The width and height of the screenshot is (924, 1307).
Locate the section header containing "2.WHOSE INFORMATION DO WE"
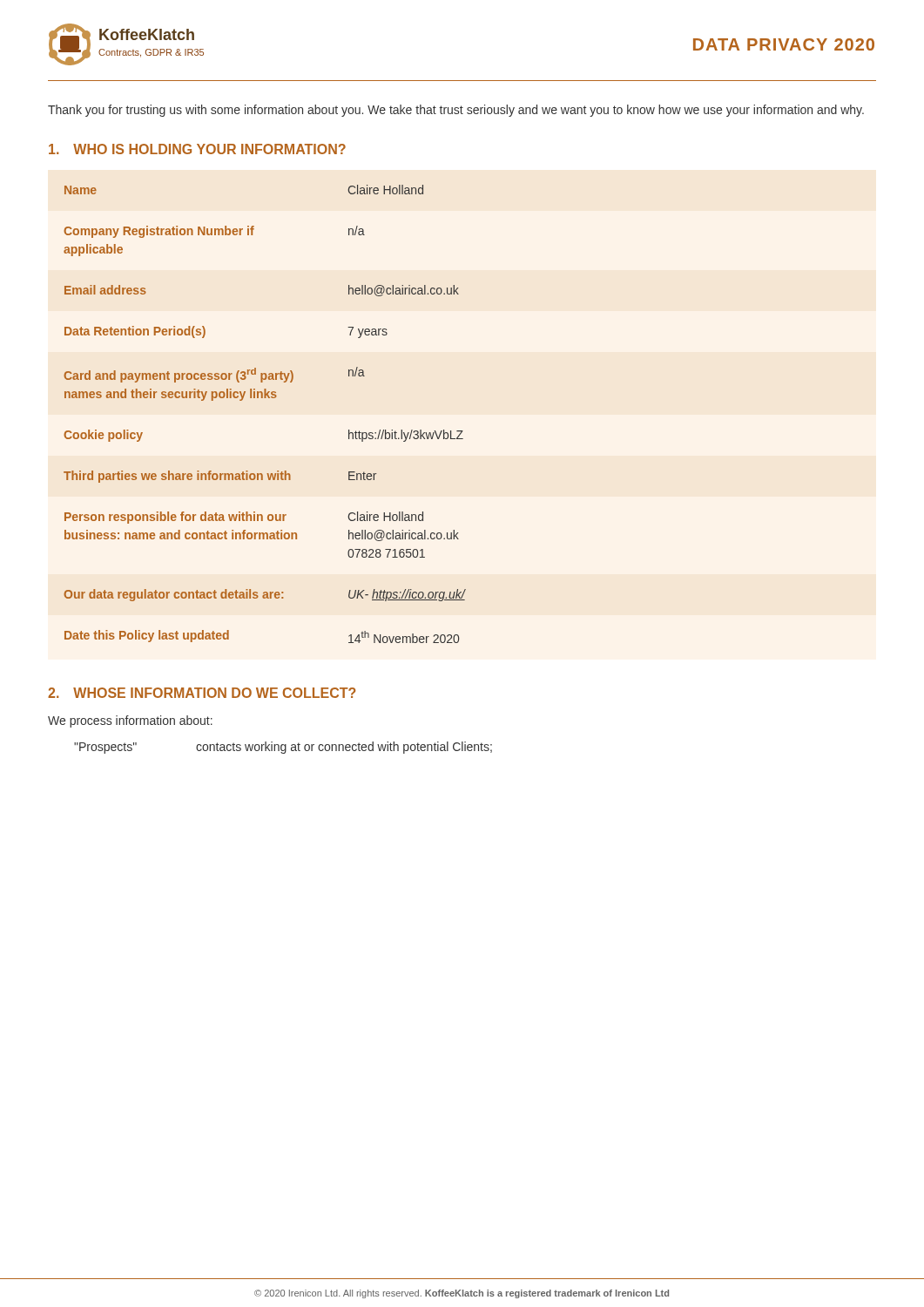[202, 693]
